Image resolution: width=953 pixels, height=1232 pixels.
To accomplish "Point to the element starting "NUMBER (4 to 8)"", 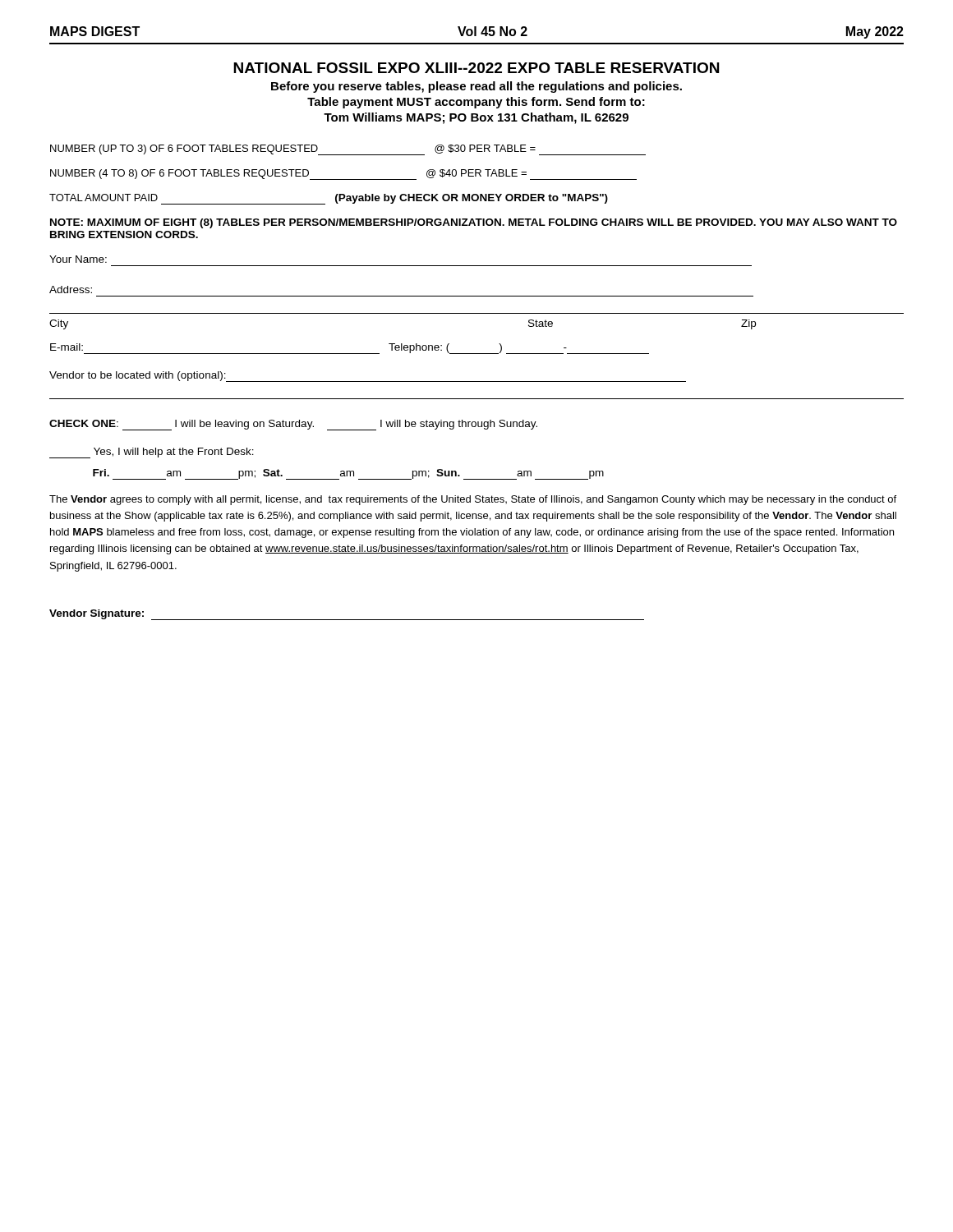I will coord(343,173).
